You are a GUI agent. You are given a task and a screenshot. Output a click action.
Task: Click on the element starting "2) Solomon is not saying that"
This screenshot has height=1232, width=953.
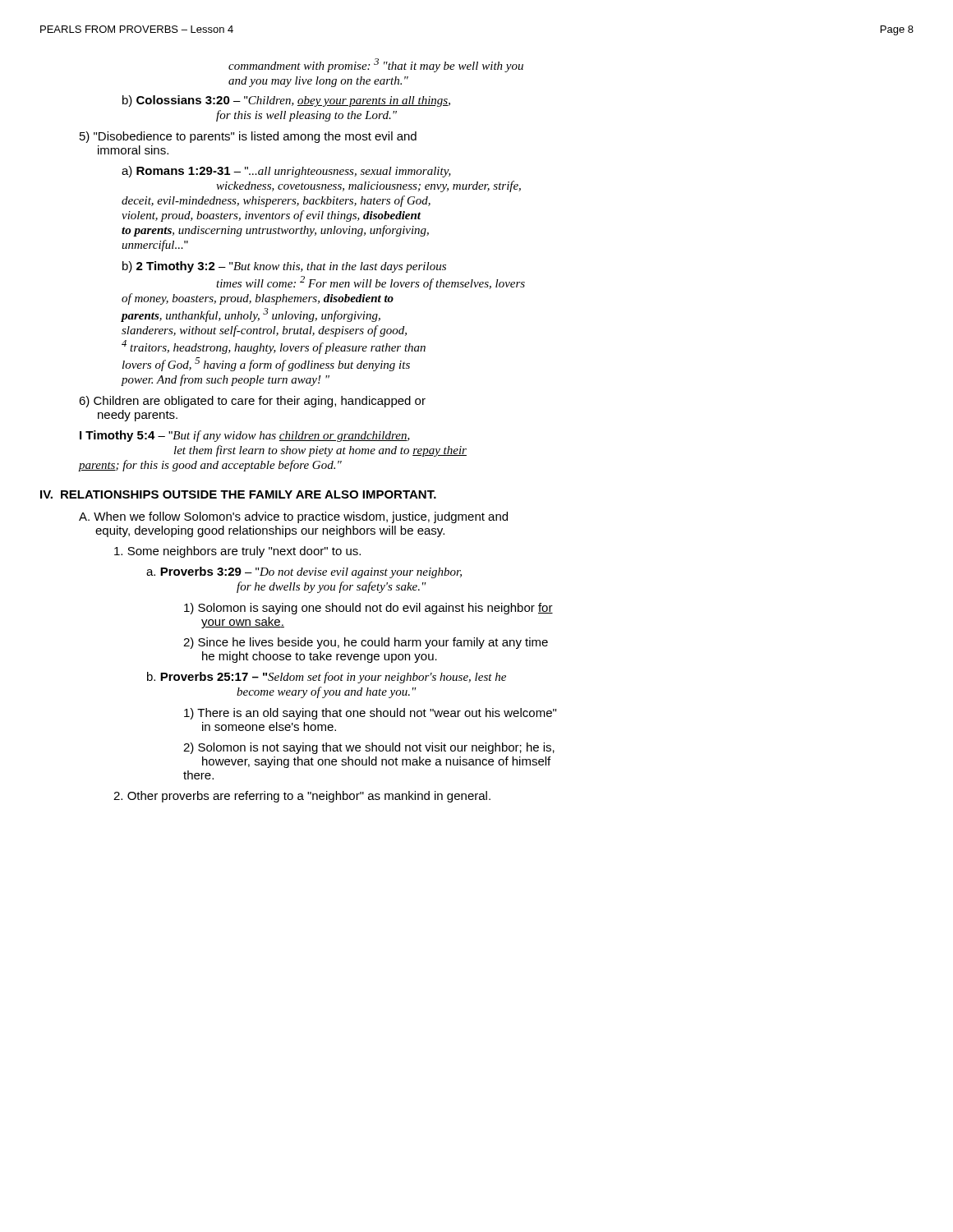[369, 761]
